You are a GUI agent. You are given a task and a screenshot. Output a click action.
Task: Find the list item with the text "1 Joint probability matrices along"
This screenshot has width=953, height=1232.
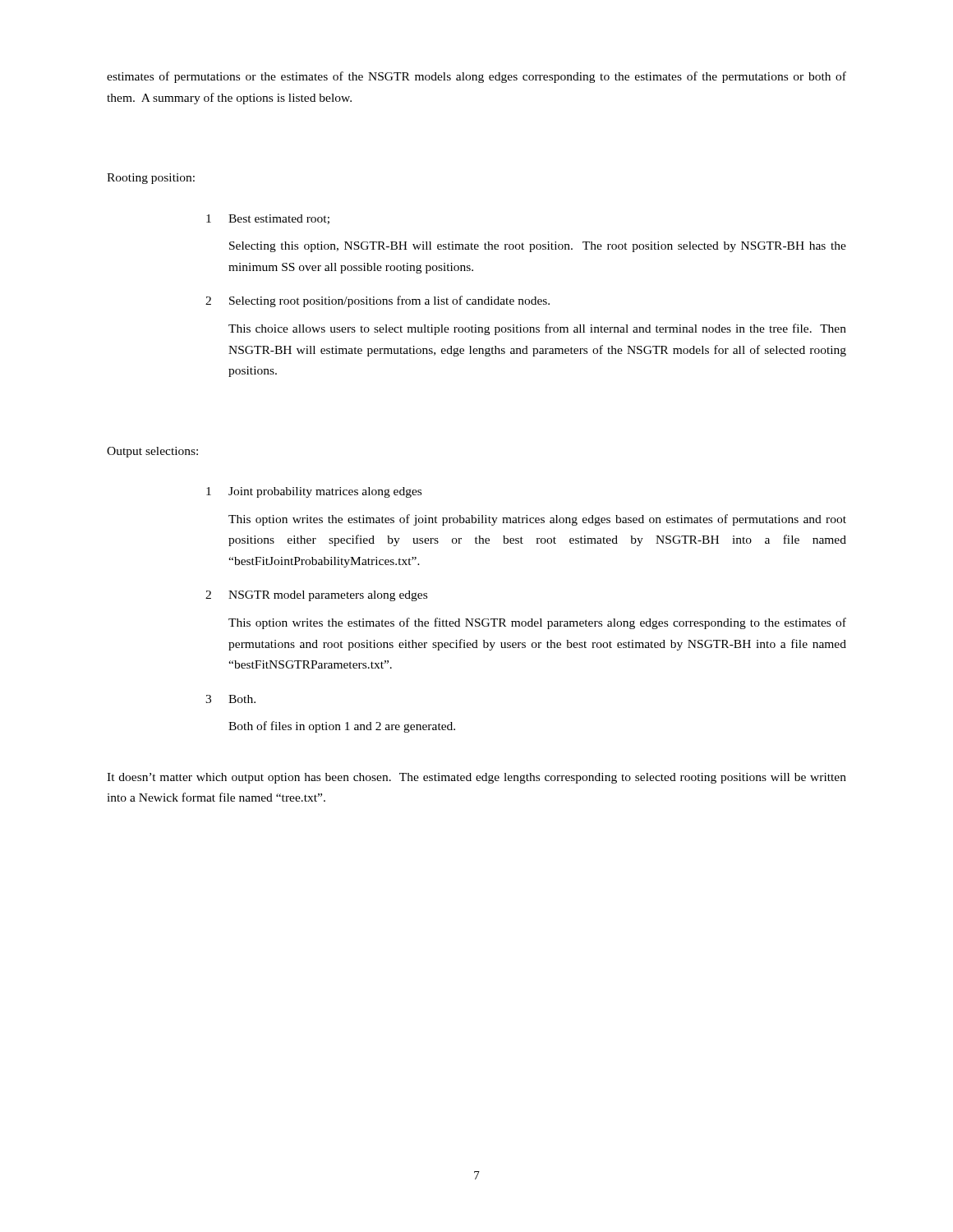click(526, 526)
